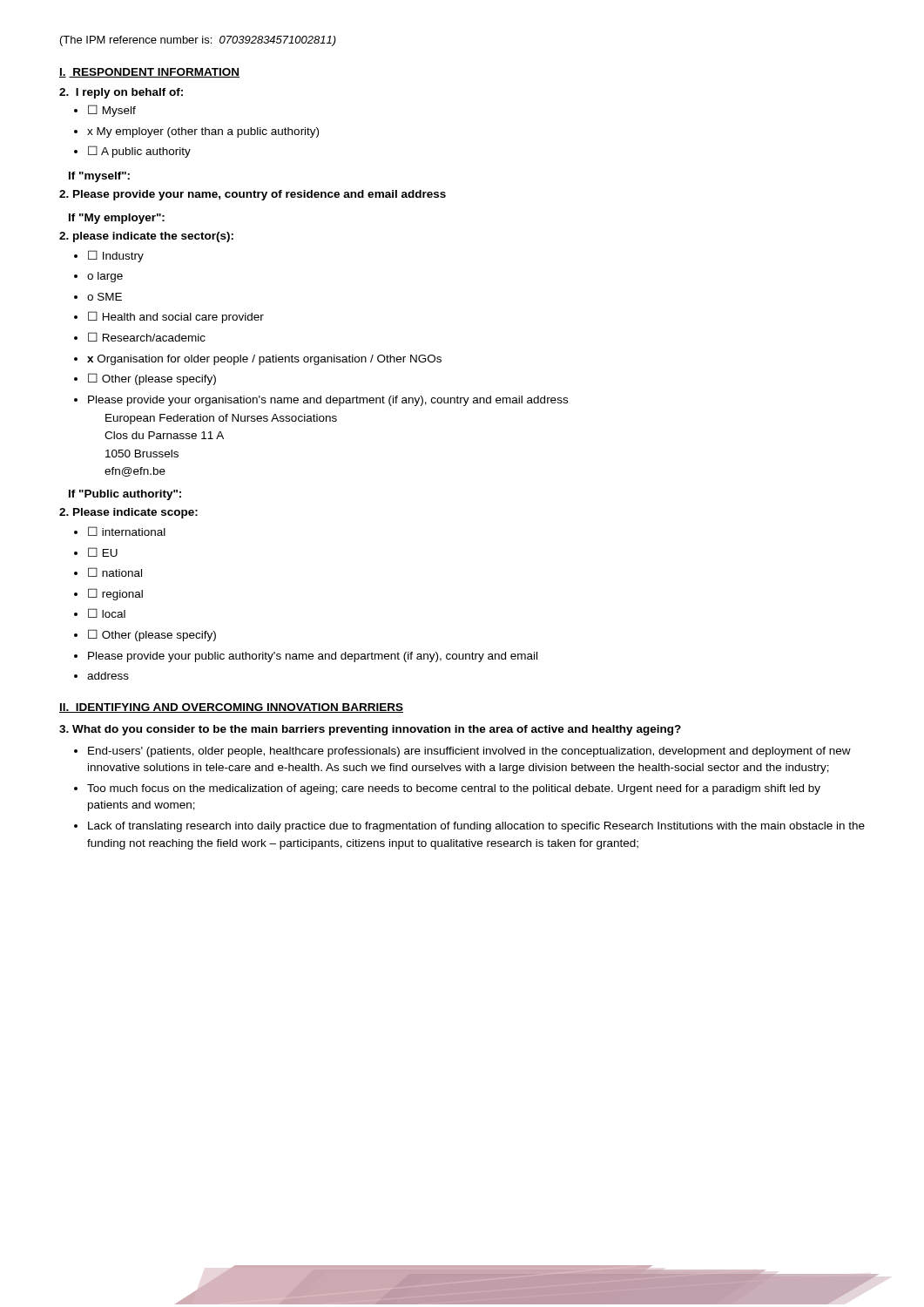Click on the list item that says "☐ Health and social care"

[x=169, y=317]
